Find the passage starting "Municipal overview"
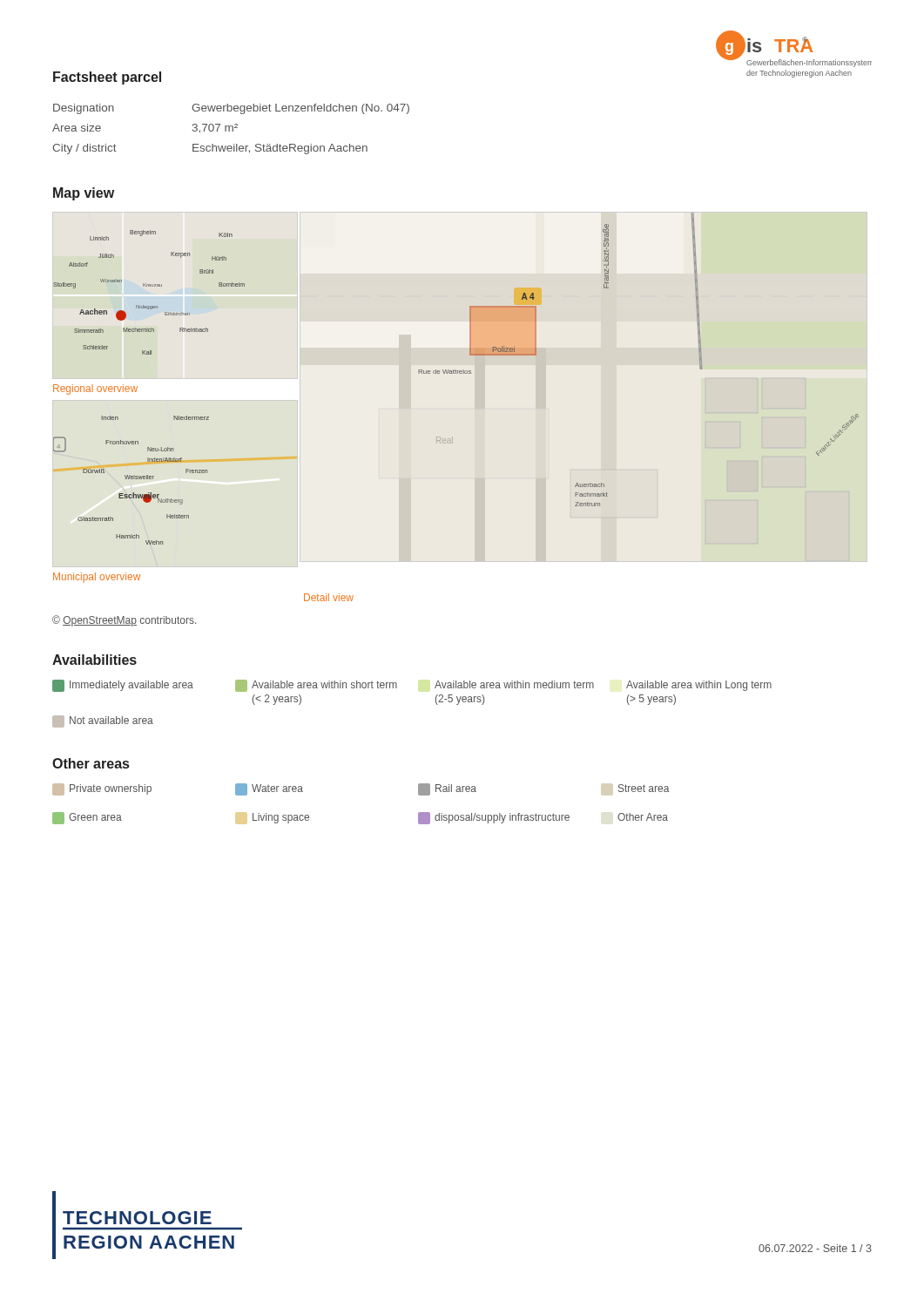Screen dimensions: 1307x924 (96, 577)
